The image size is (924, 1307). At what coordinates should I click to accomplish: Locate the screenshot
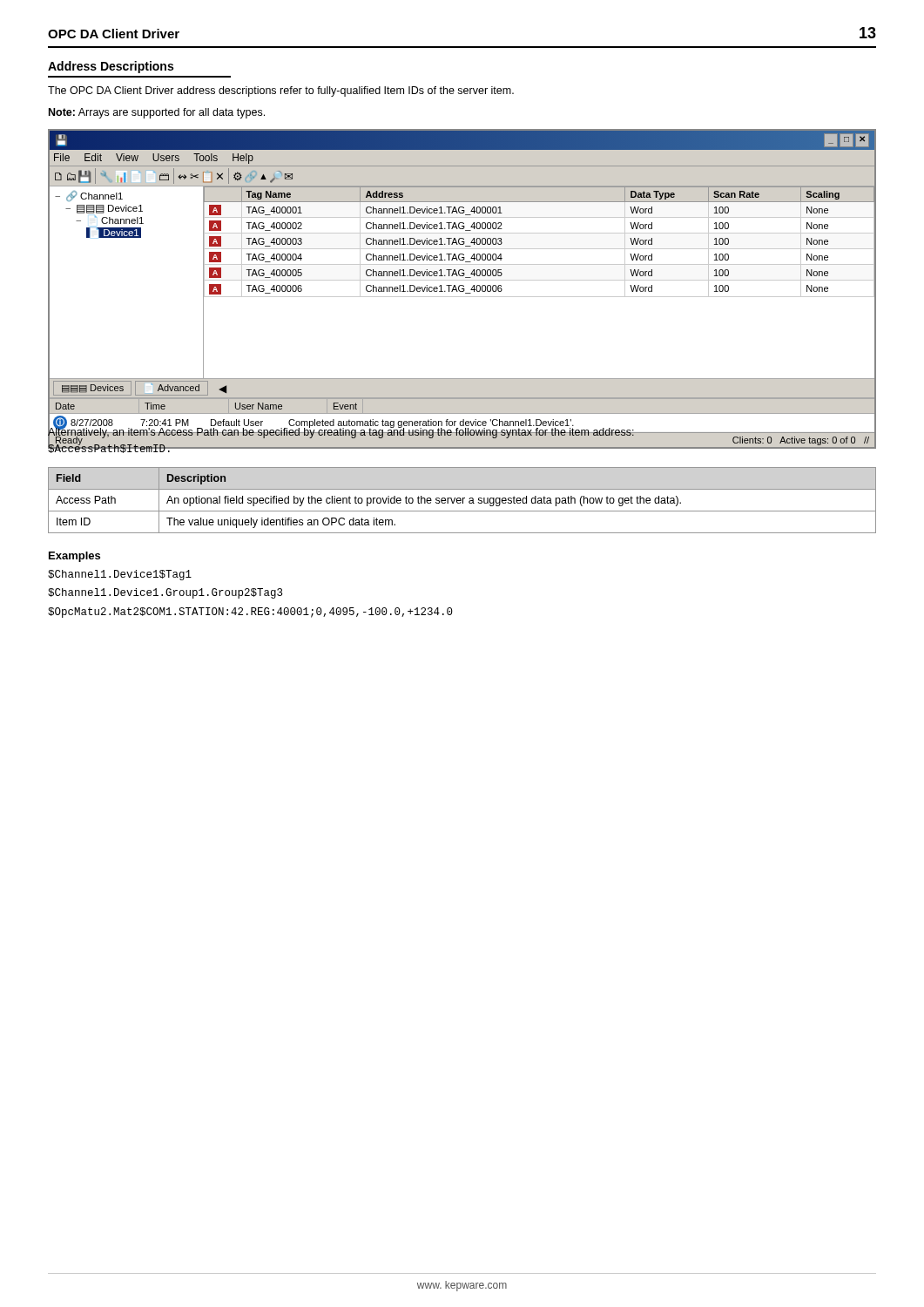coord(462,289)
